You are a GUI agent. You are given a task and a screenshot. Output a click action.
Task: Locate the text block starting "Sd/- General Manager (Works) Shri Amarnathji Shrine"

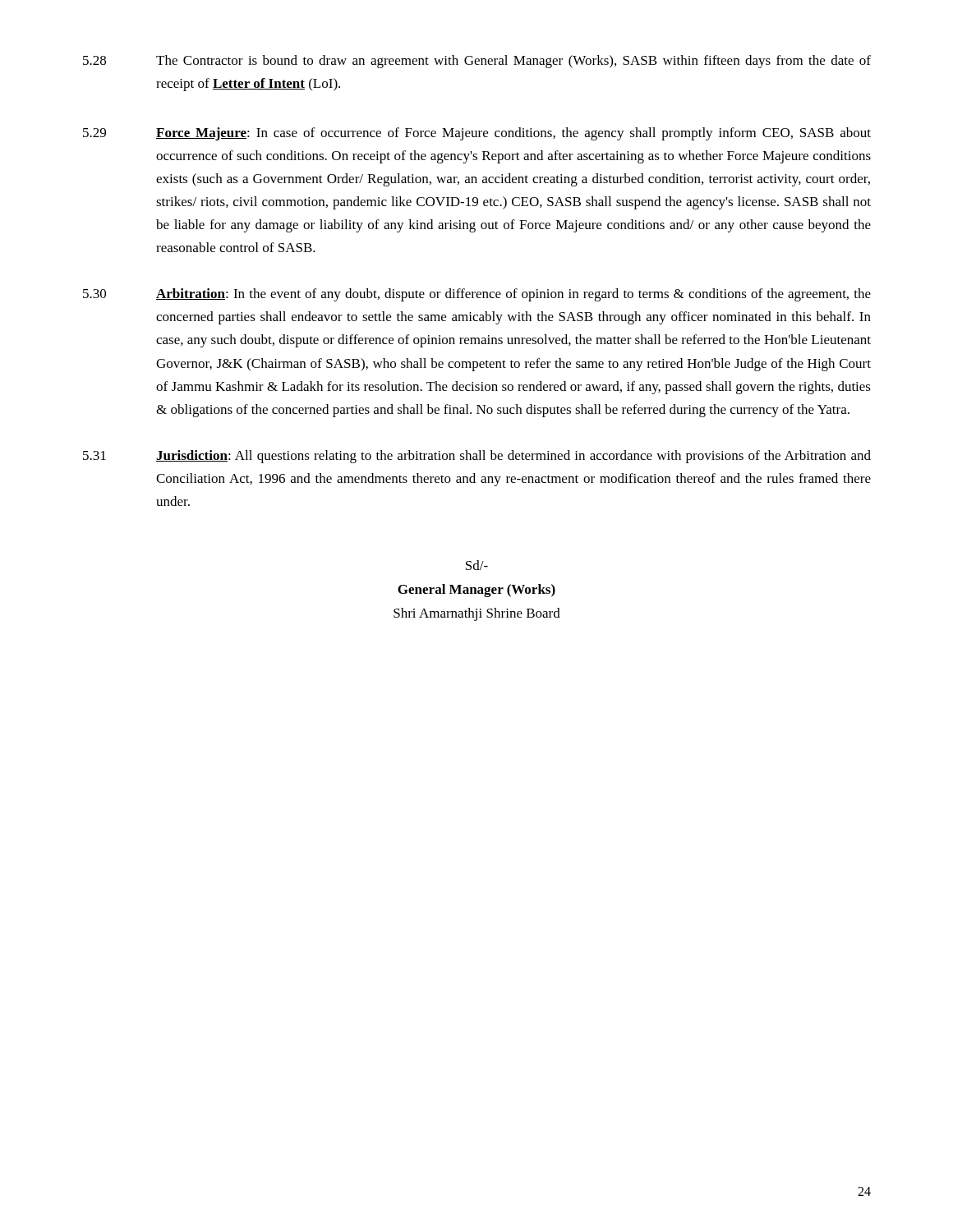coord(476,589)
